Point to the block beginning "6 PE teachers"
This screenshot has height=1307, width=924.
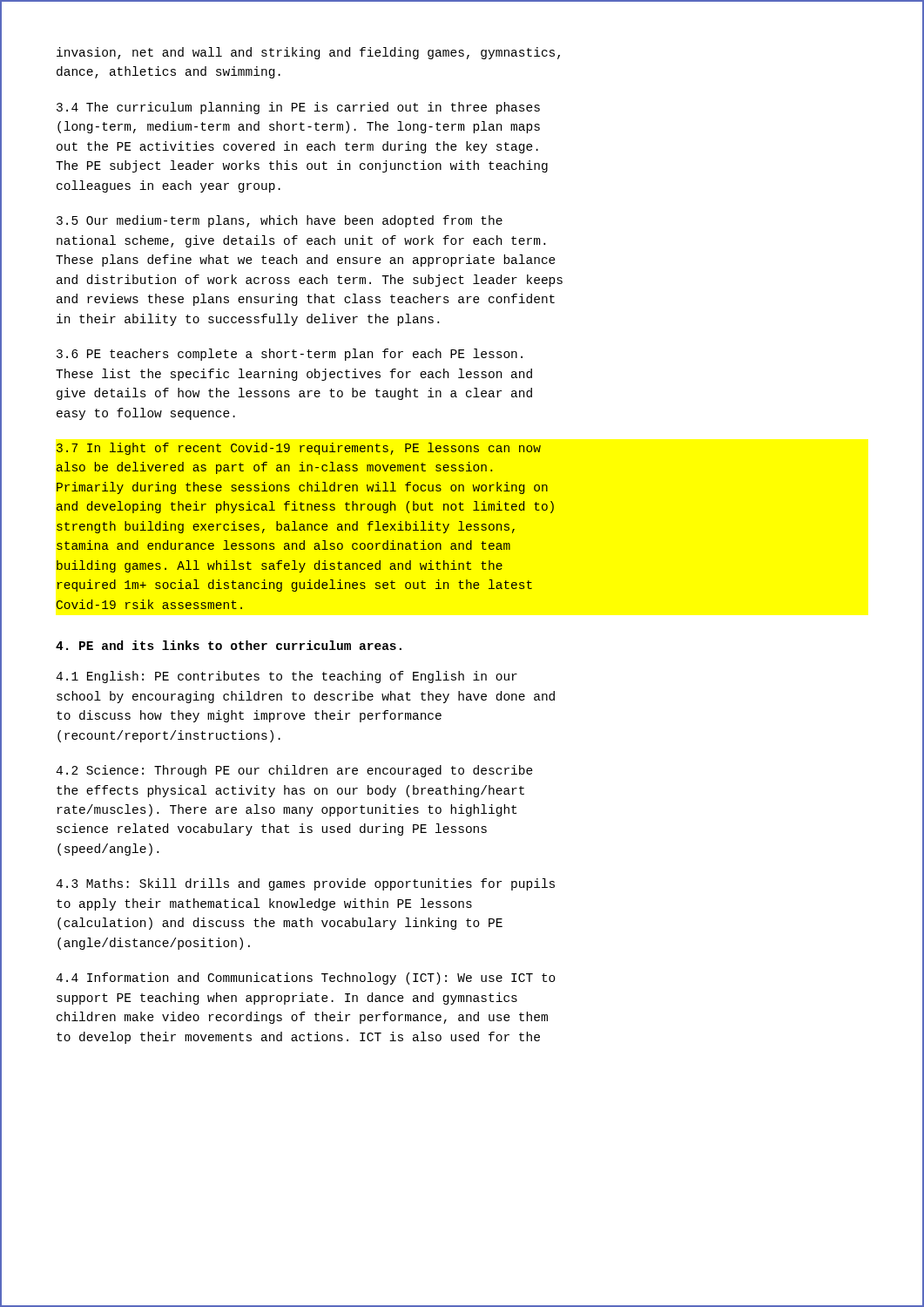point(294,384)
